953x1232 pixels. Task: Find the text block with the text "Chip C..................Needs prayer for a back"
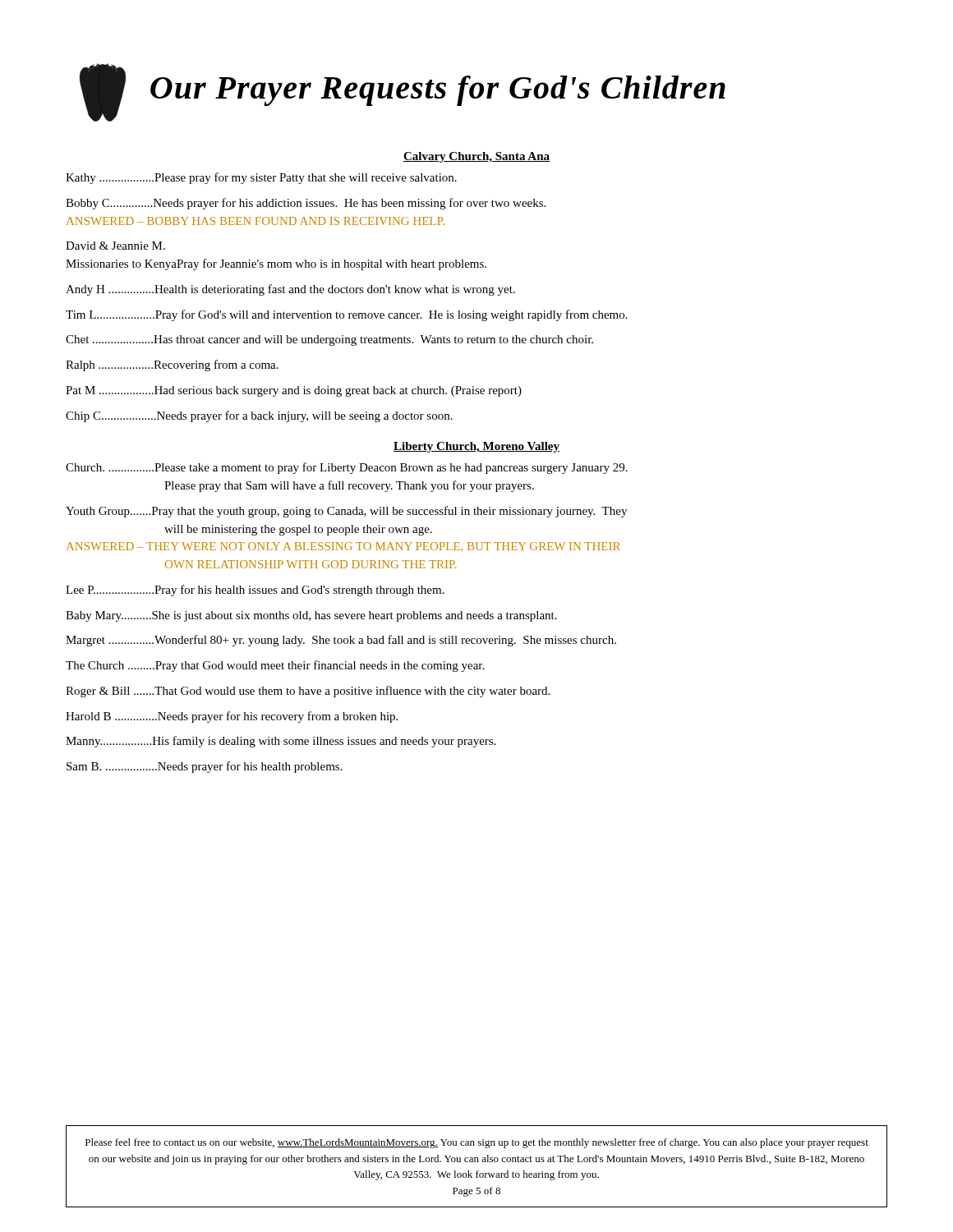tap(259, 415)
